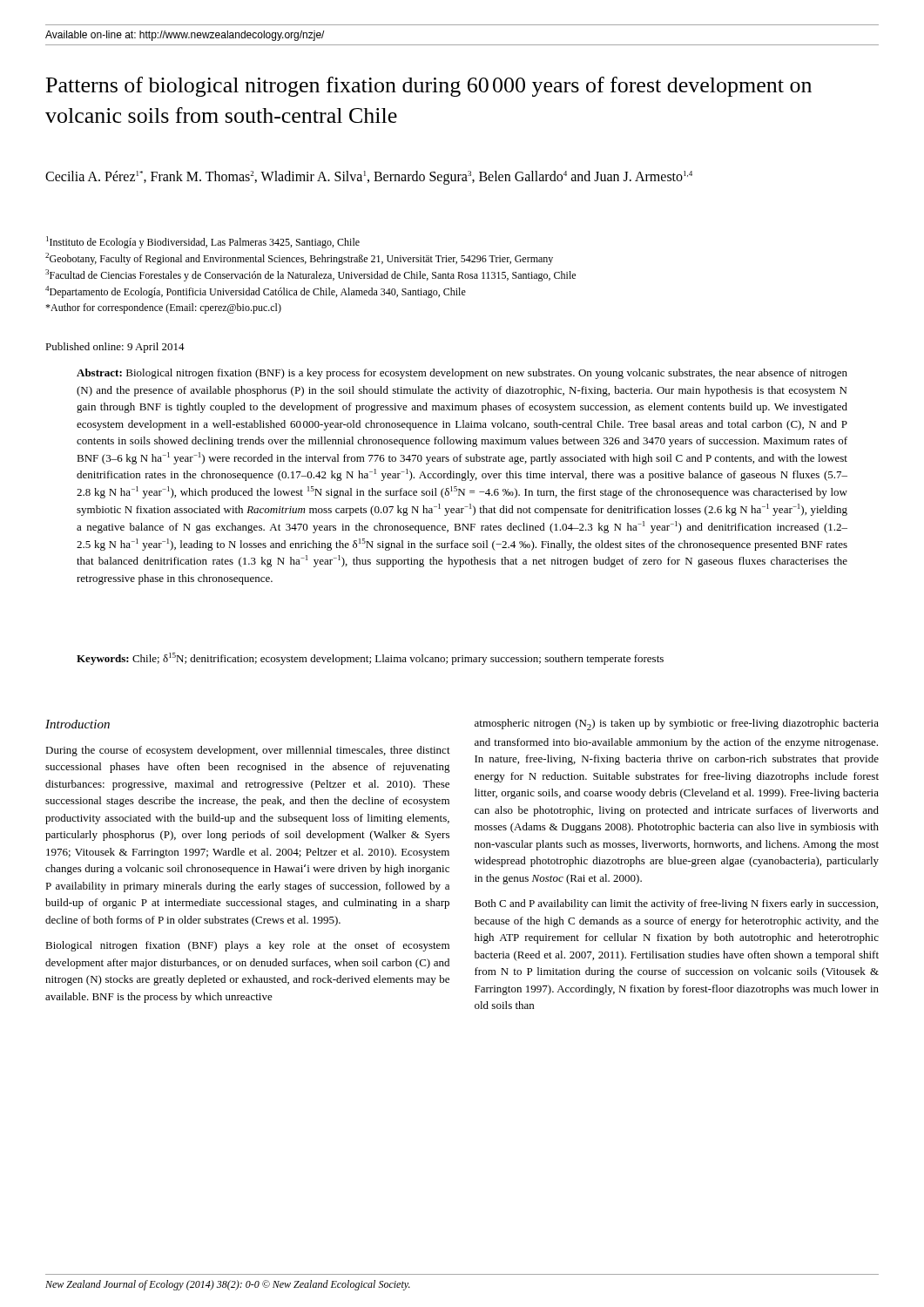Select the element starting "During the course"
Viewport: 924px width, 1307px height.
tap(248, 873)
